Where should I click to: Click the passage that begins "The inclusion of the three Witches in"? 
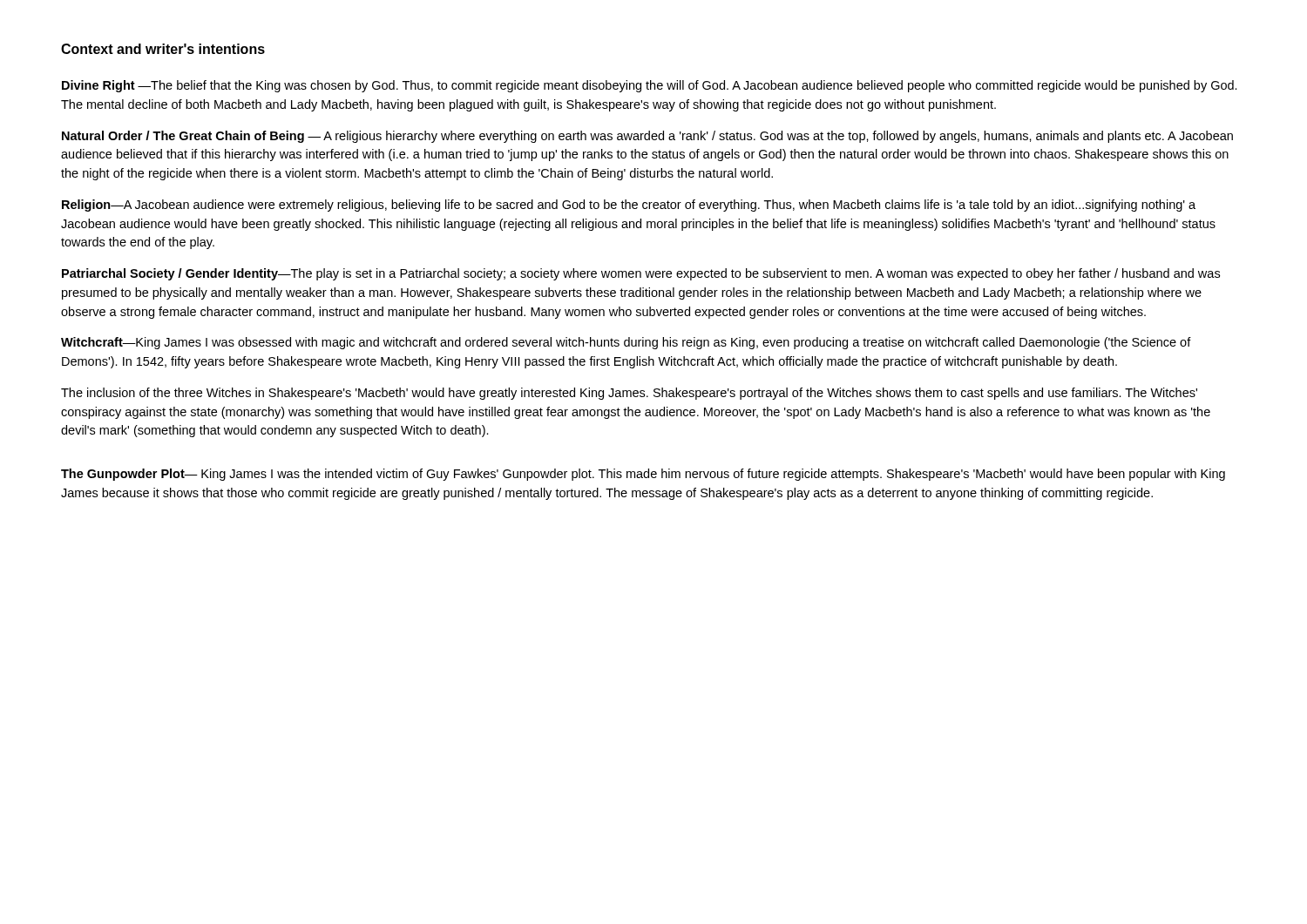[x=636, y=412]
